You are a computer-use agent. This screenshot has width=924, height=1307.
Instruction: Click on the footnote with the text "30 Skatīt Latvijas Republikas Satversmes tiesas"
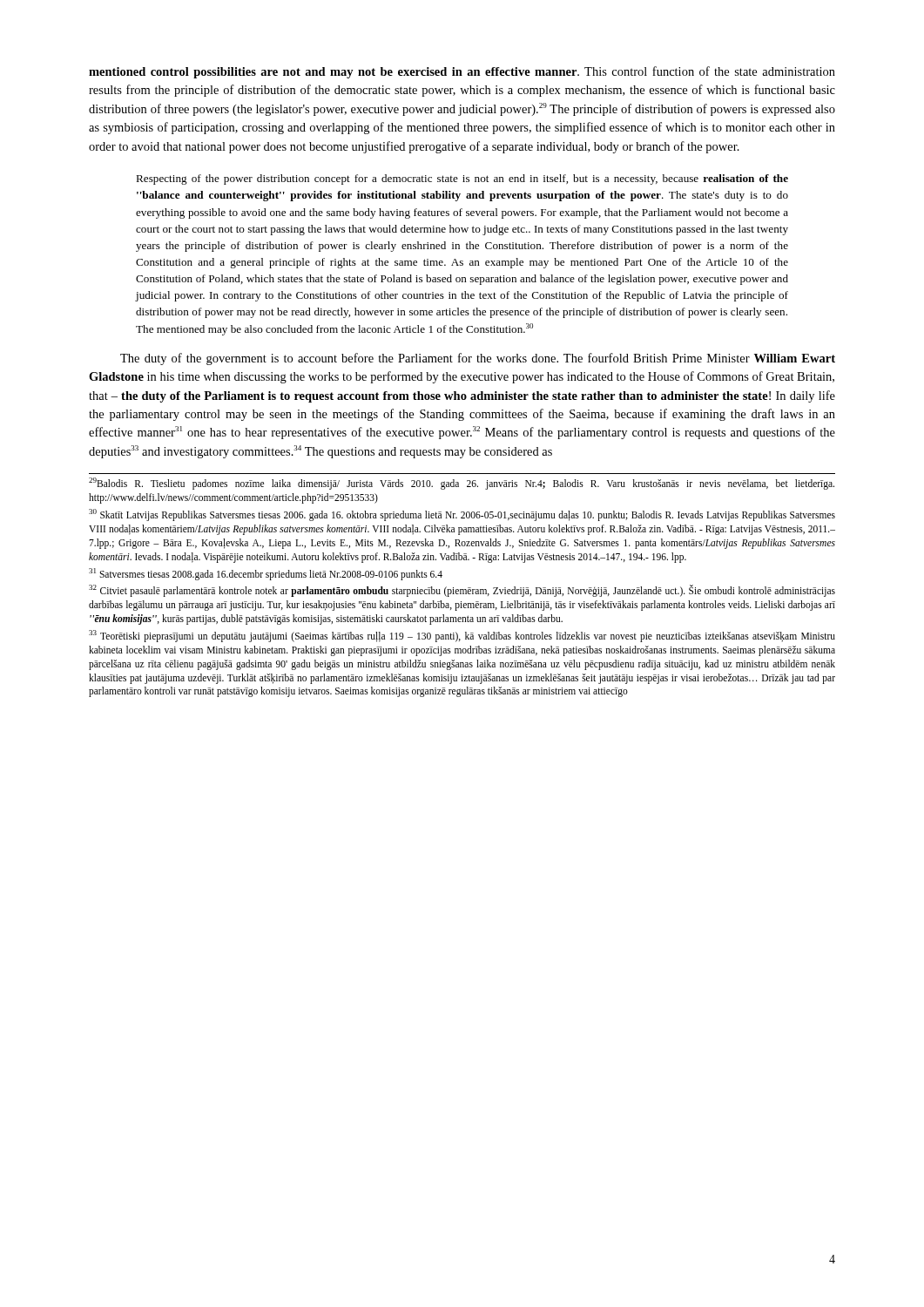pos(462,535)
